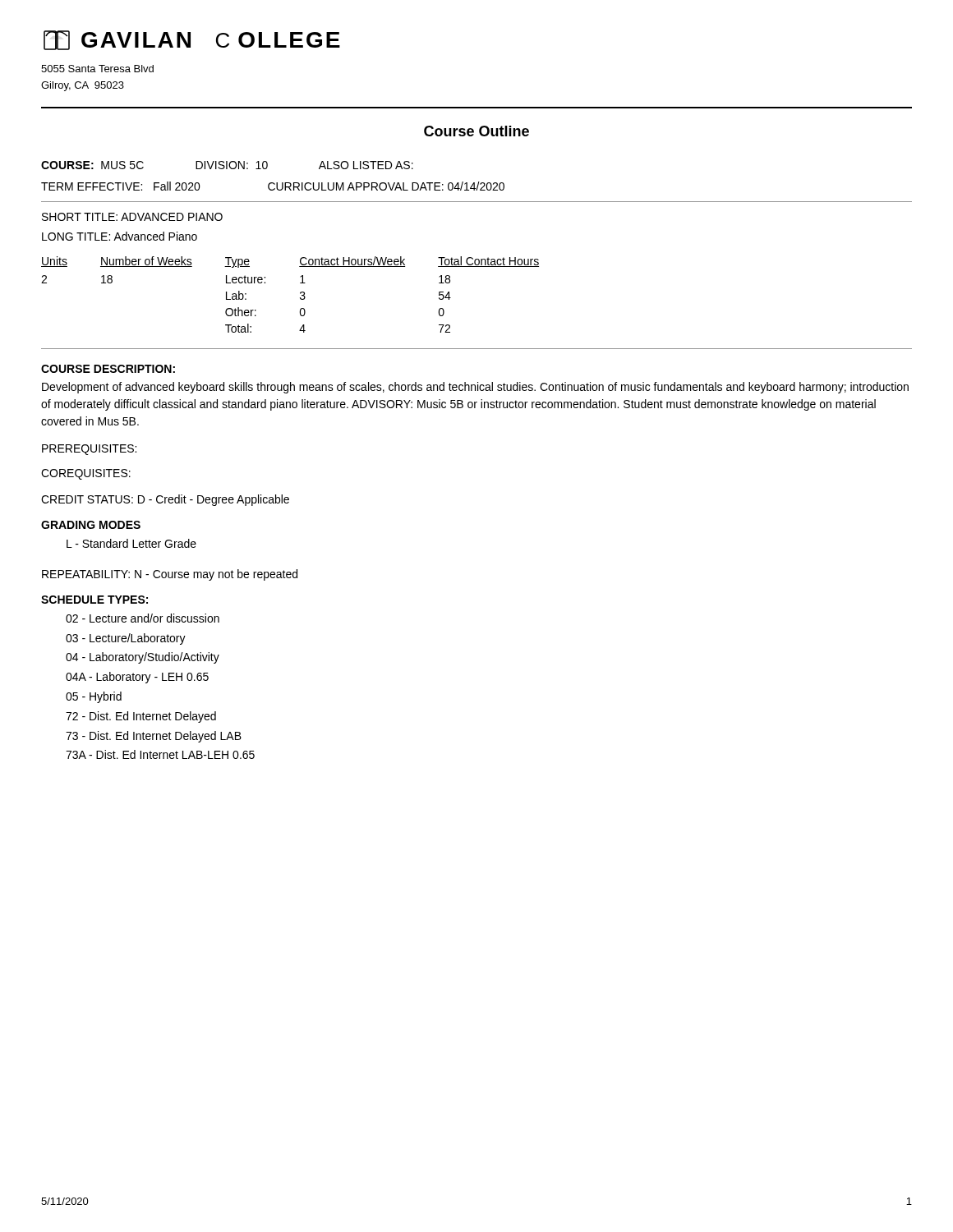The height and width of the screenshot is (1232, 953).
Task: Locate the text "LONG TITLE: Advanced Piano"
Action: point(119,237)
